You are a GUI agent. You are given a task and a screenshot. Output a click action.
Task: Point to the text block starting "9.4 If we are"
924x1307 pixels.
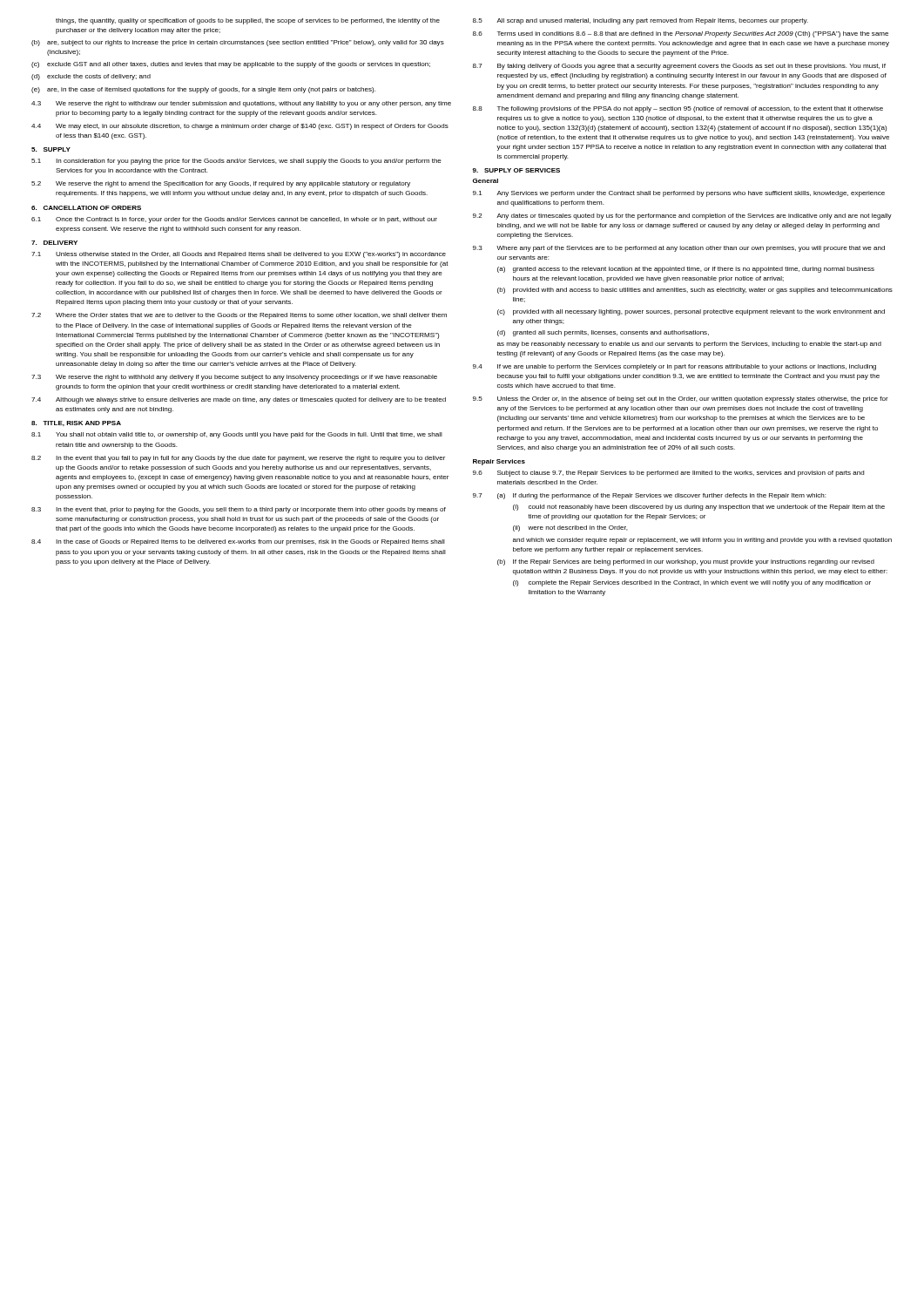tap(683, 376)
